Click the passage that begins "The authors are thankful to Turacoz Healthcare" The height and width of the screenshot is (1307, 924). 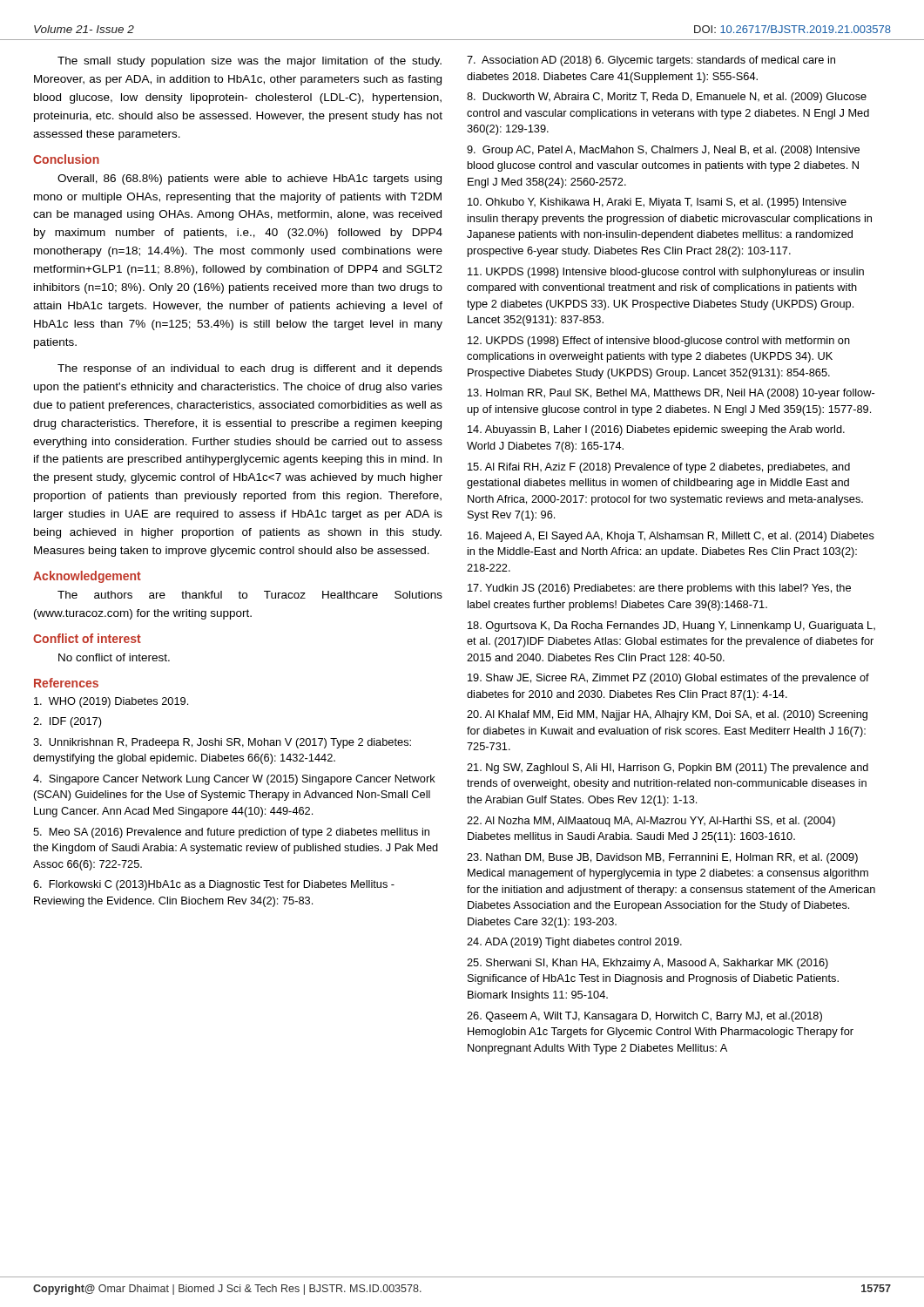point(238,605)
